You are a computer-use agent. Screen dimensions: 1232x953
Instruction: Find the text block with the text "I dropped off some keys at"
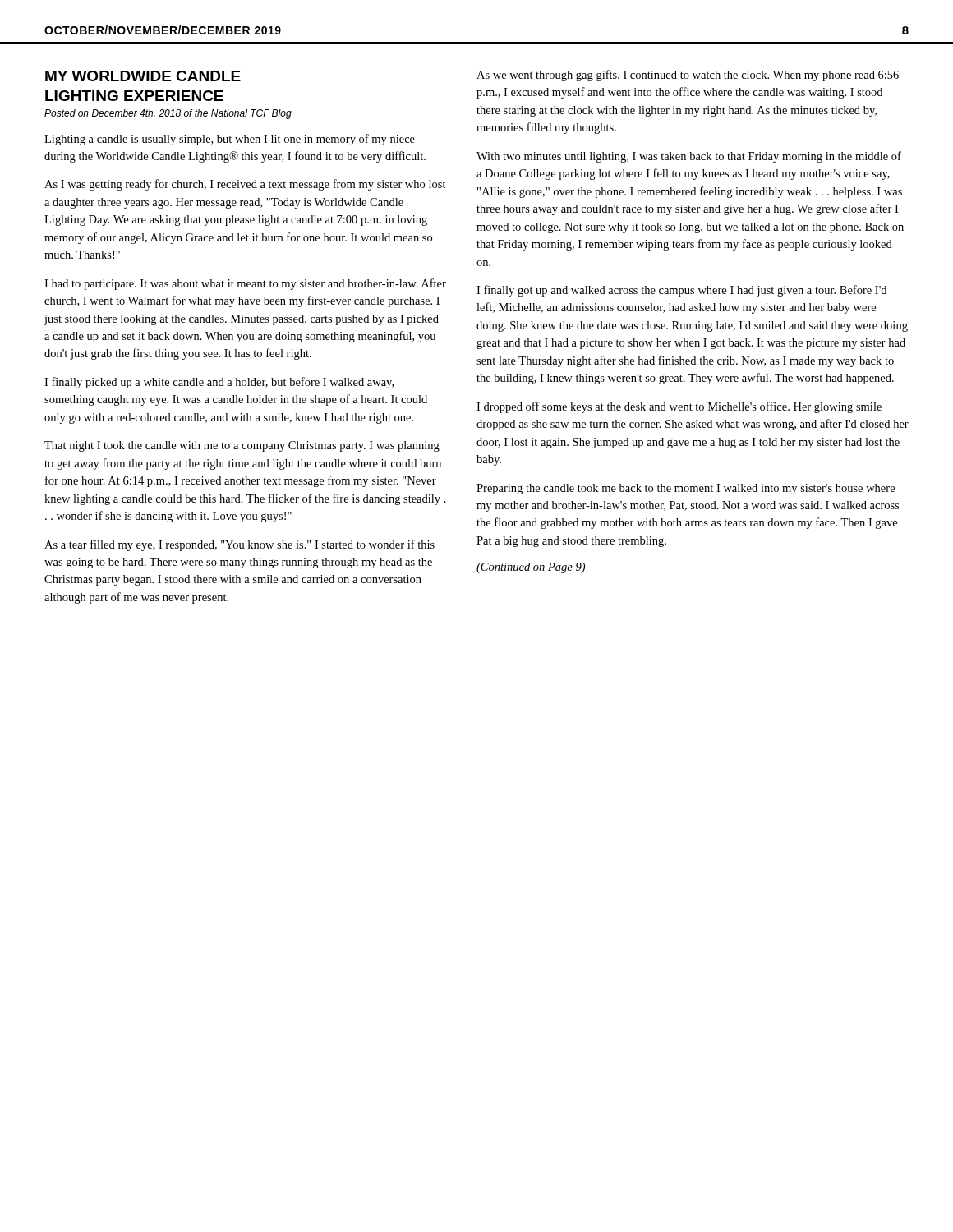tap(692, 433)
